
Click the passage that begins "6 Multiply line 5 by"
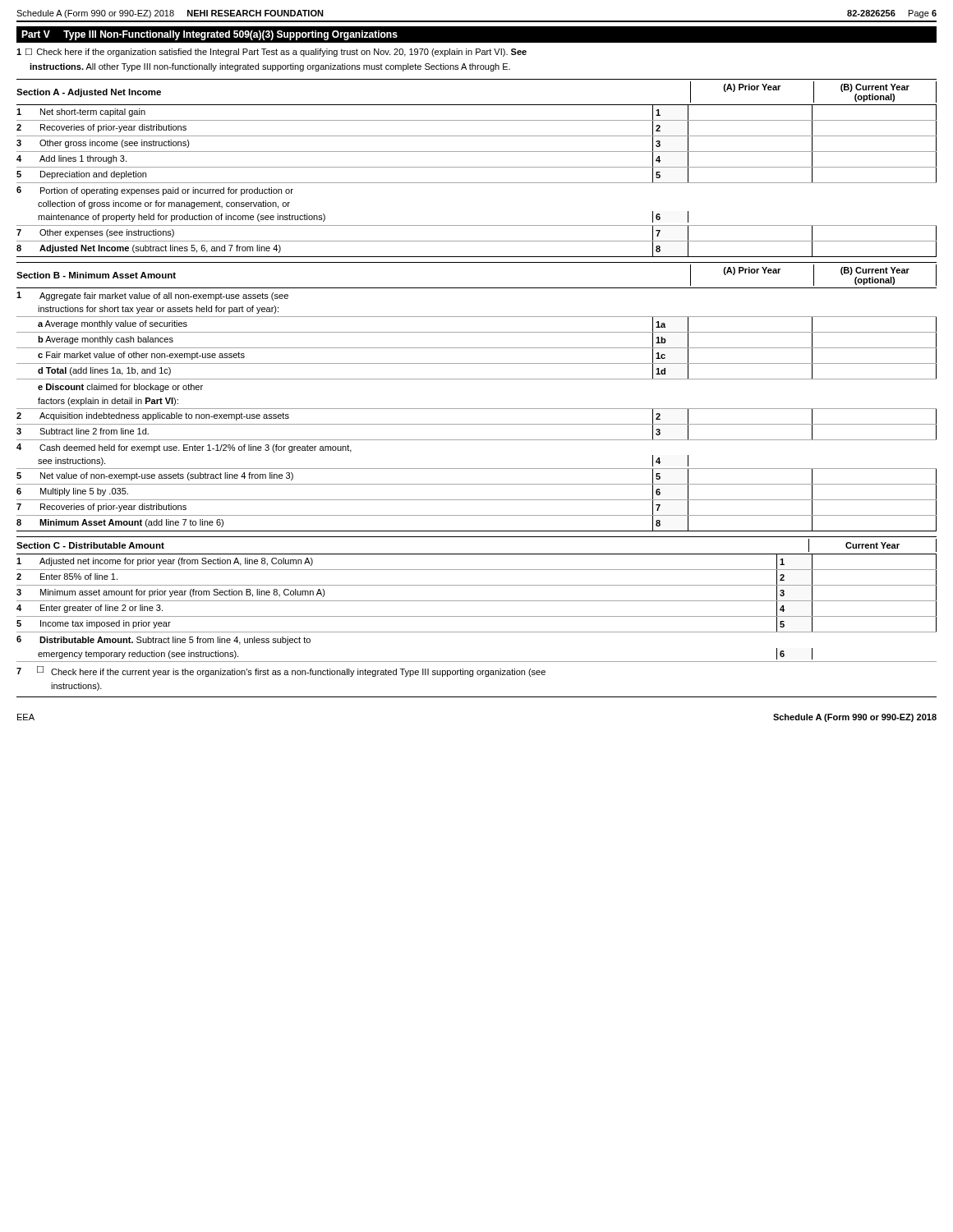tap(476, 492)
